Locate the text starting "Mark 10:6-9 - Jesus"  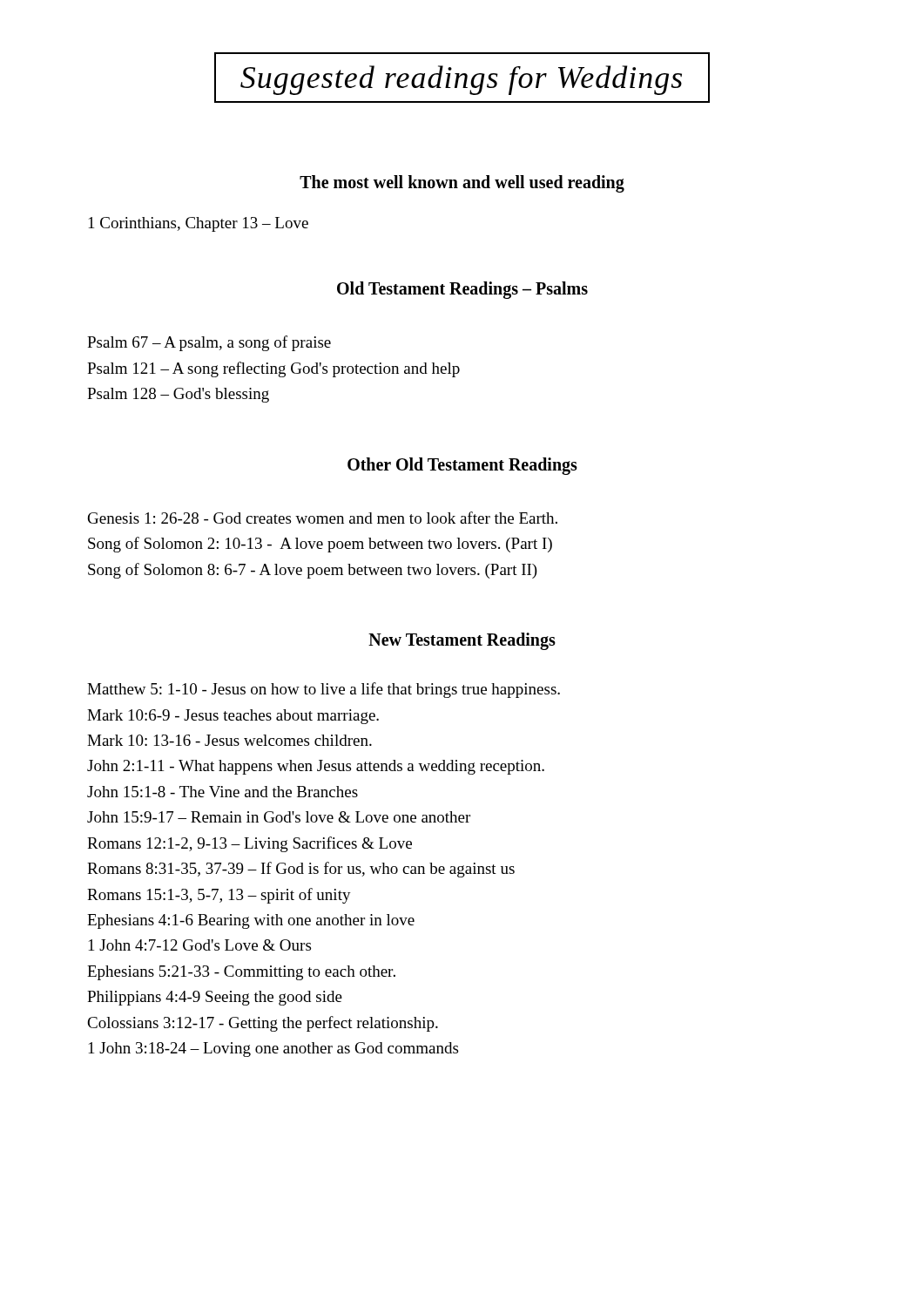[233, 715]
